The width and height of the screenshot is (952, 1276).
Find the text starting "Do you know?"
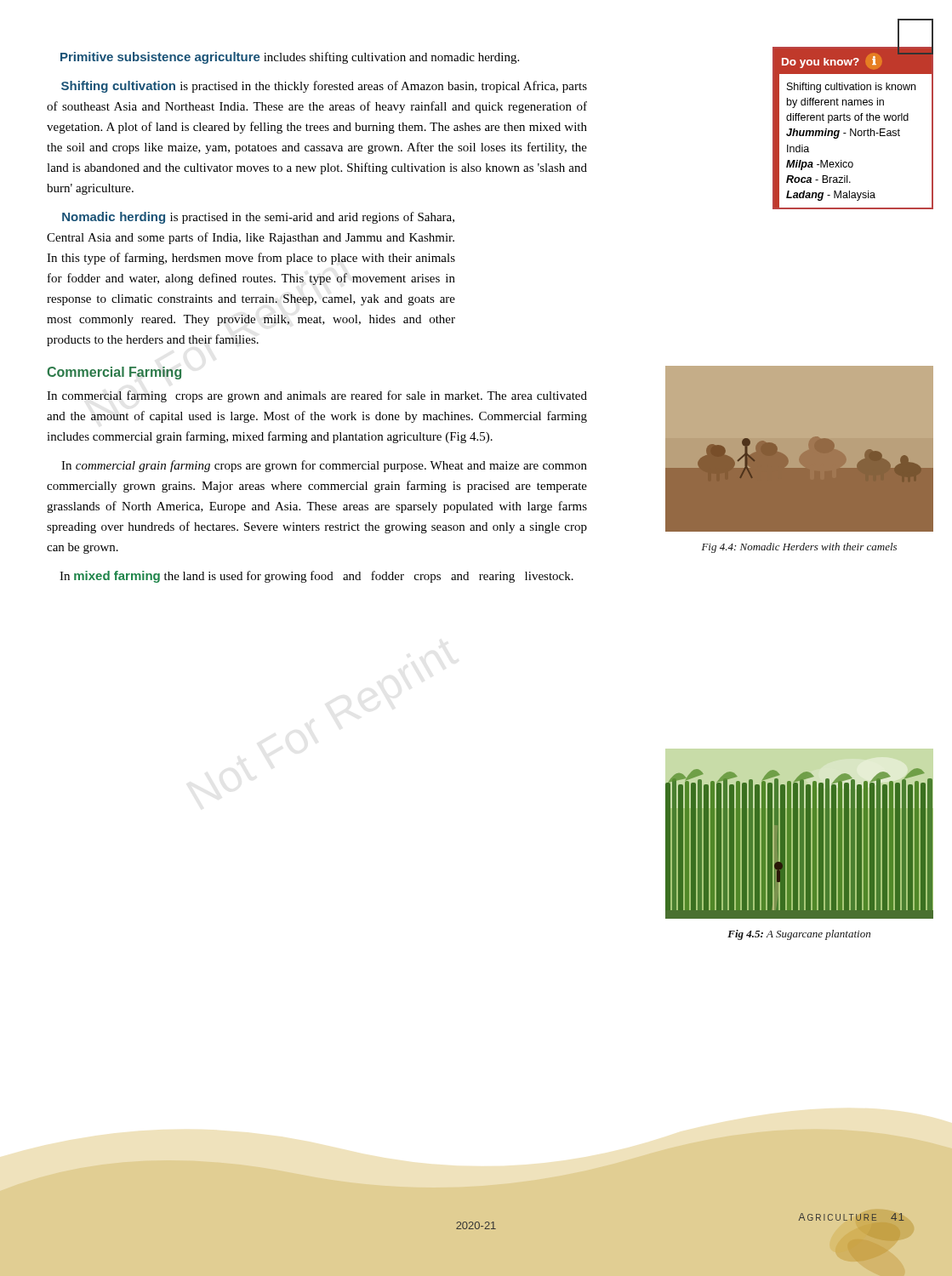[x=853, y=128]
